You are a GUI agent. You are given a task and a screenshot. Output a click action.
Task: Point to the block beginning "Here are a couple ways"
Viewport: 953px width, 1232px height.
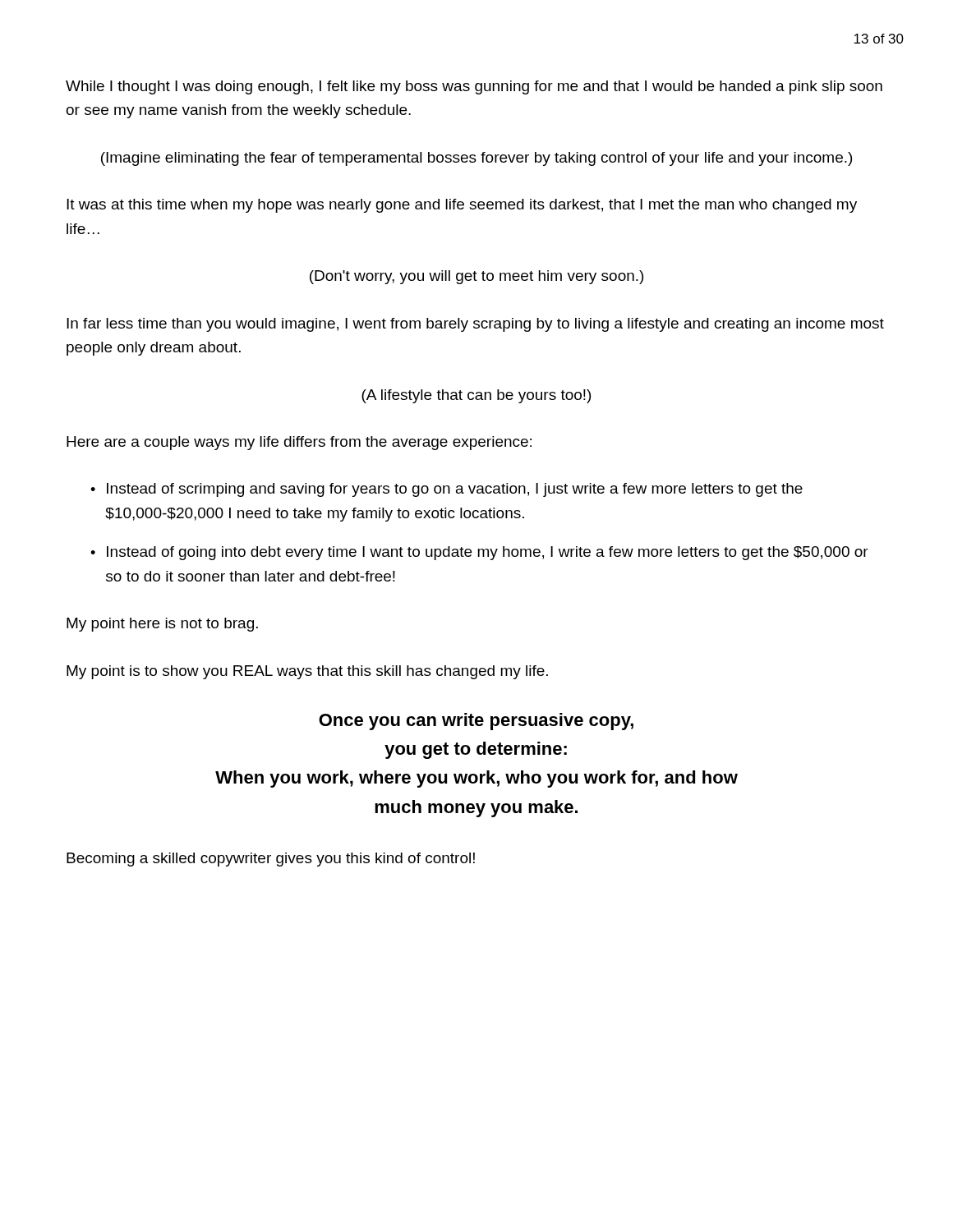point(299,441)
